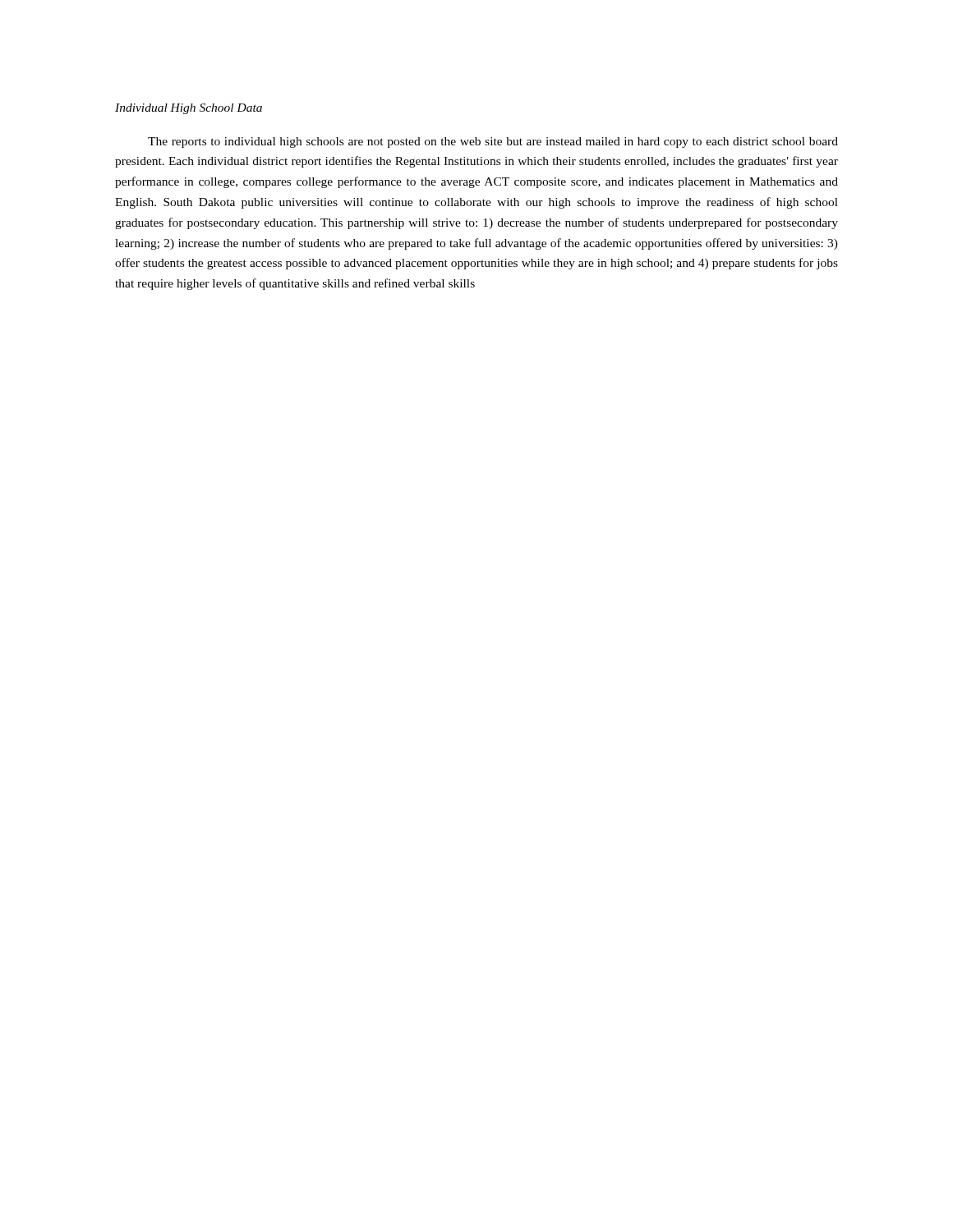953x1232 pixels.
Task: Find the passage starting "The reports to individual"
Action: pyautogui.click(x=476, y=213)
